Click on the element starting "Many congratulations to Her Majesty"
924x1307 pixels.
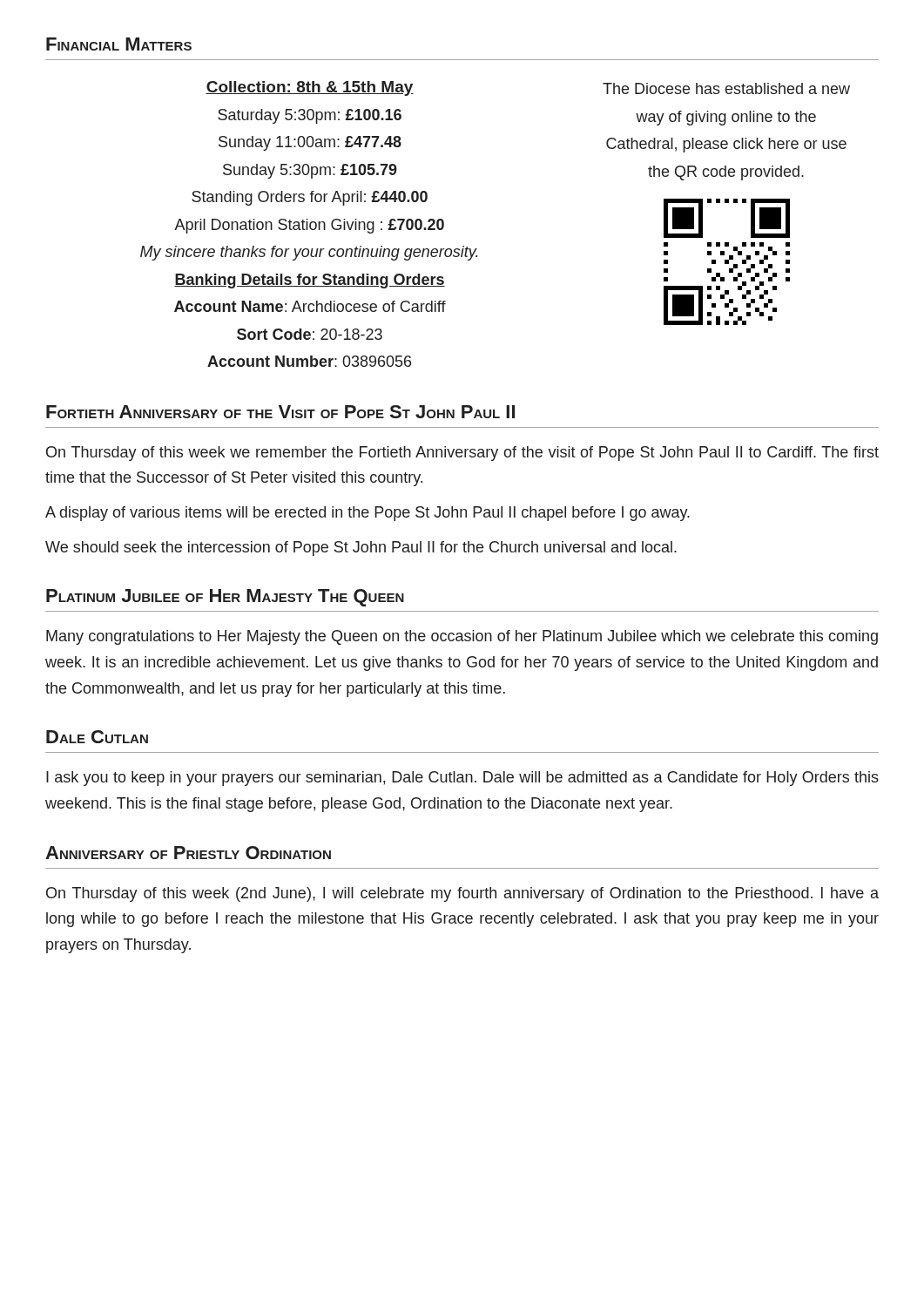pyautogui.click(x=462, y=662)
